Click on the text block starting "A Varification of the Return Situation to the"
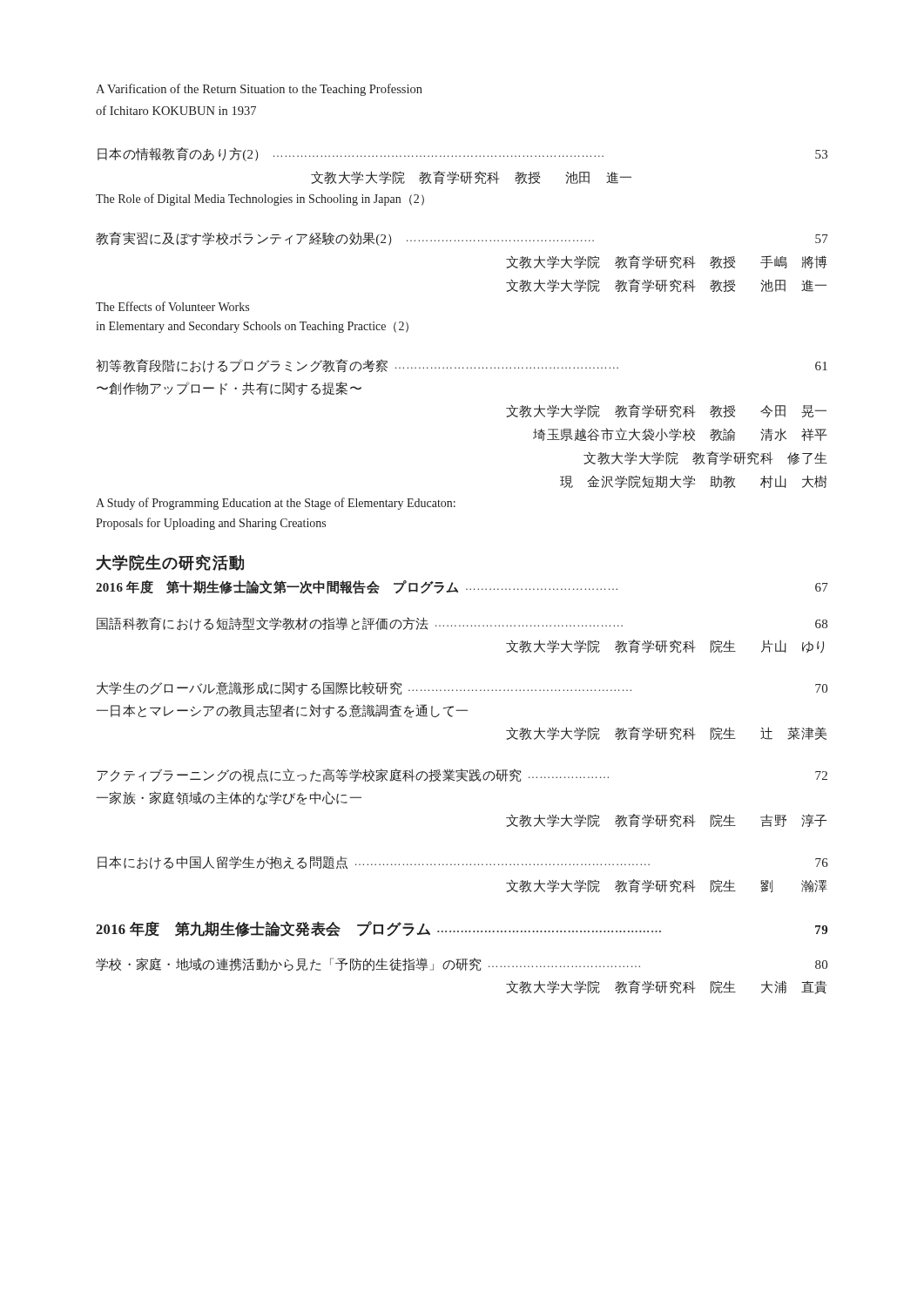 [x=259, y=100]
